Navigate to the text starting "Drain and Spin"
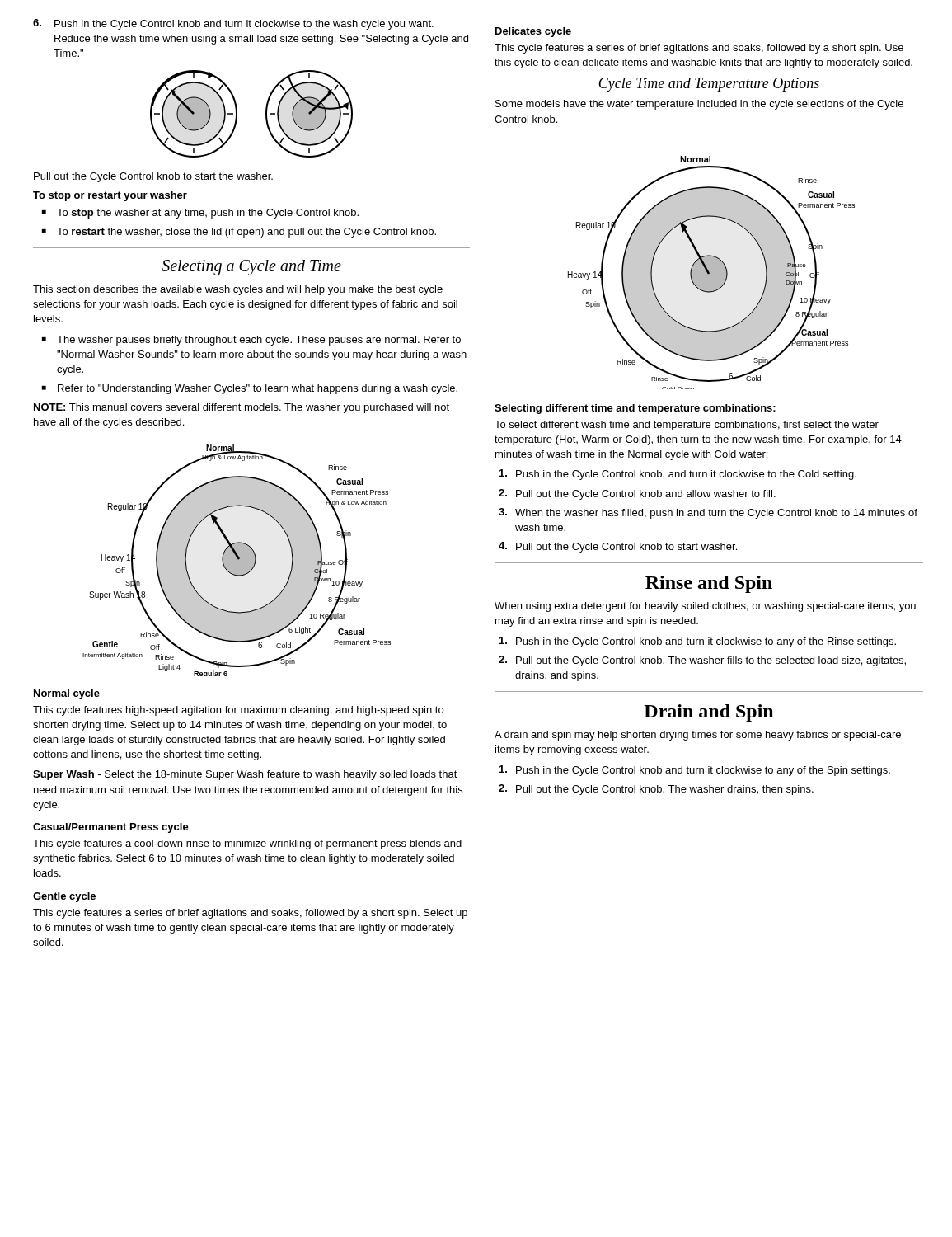The height and width of the screenshot is (1237, 952). (709, 711)
